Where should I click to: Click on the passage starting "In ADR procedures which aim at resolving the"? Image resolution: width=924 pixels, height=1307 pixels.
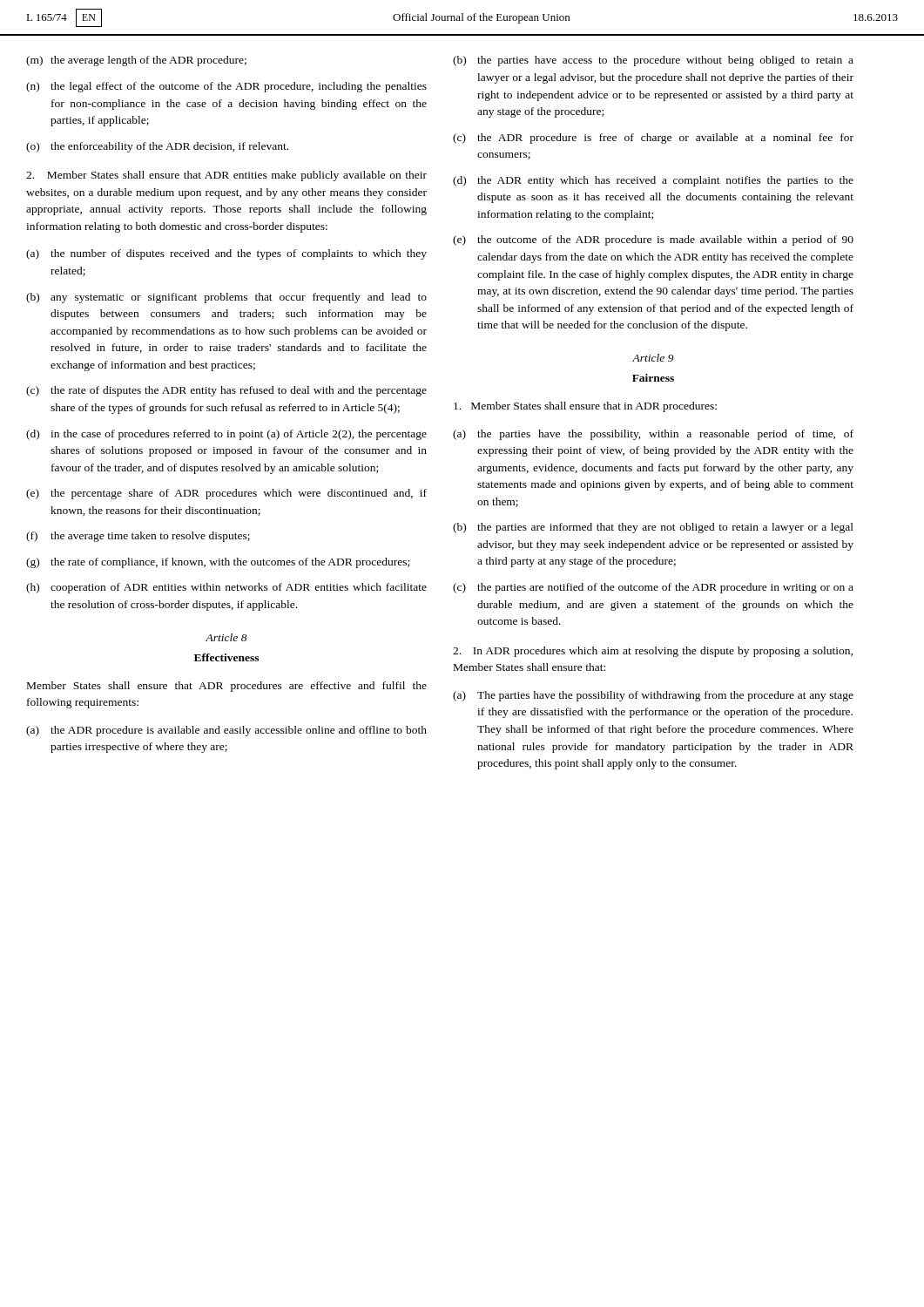[x=653, y=659]
